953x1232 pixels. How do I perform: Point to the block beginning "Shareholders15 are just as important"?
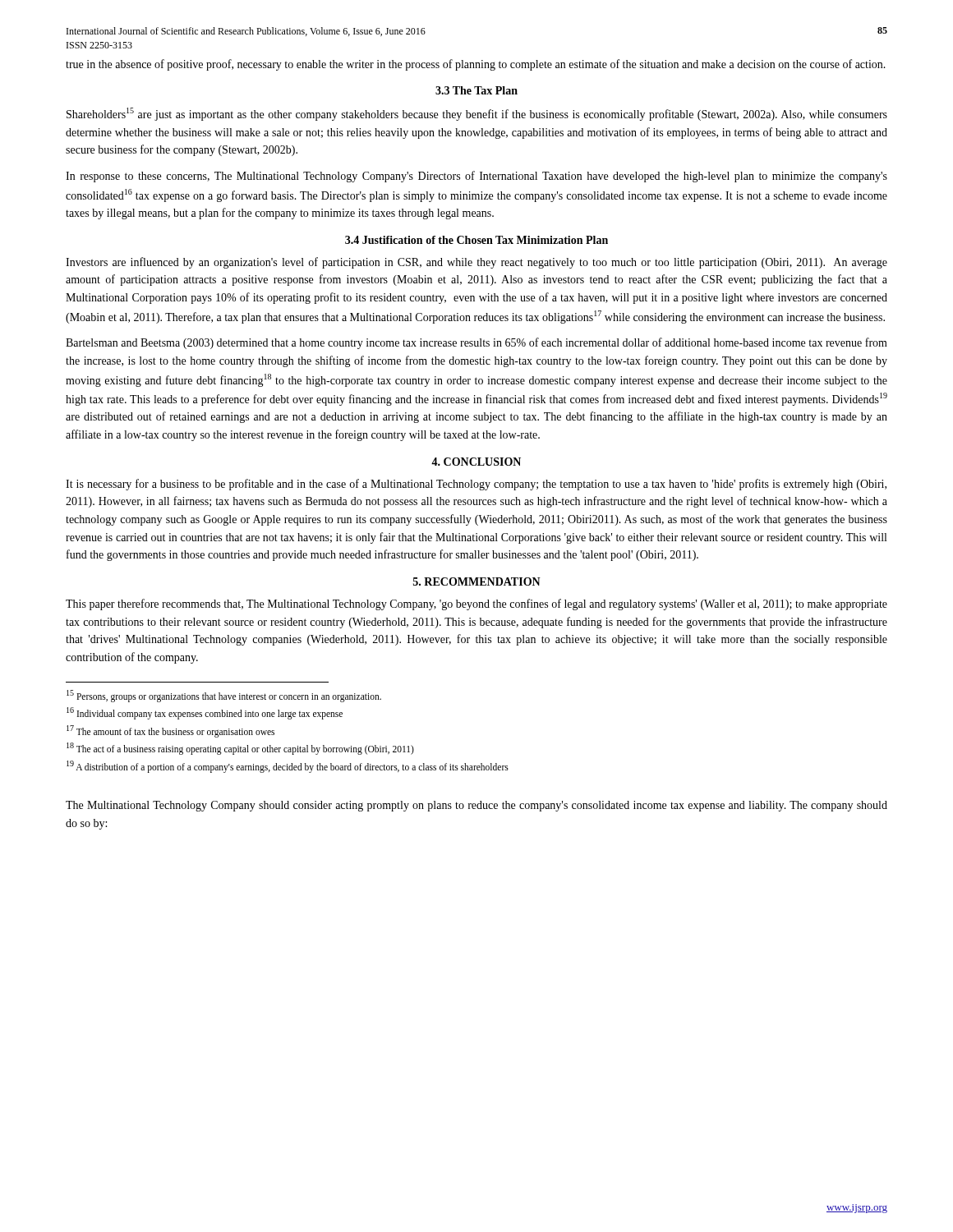476,131
